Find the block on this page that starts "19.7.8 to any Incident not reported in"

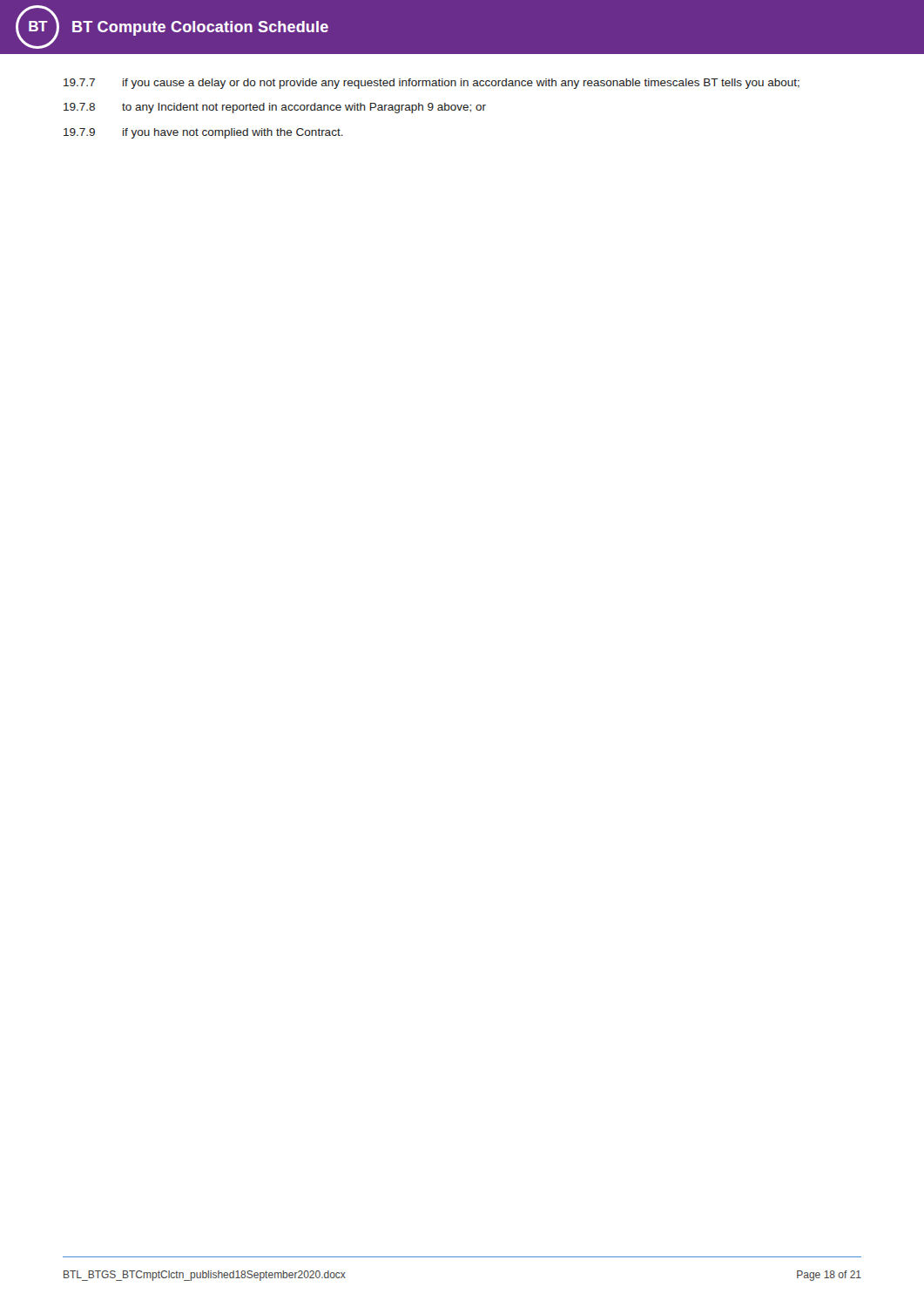pos(462,108)
